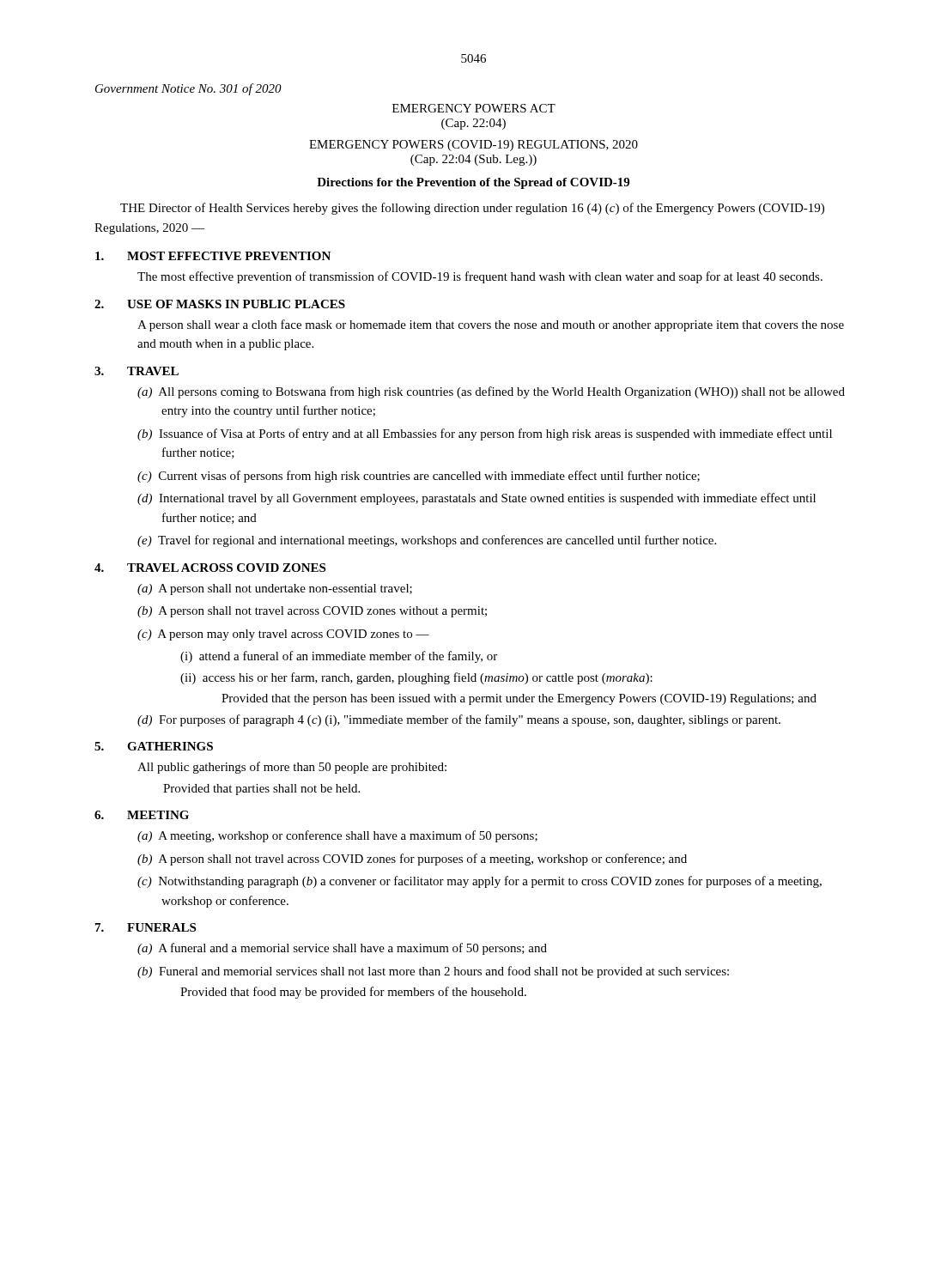Viewport: 947px width, 1288px height.
Task: Select the list item that says "(a) A meeting, workshop"
Action: 338,835
